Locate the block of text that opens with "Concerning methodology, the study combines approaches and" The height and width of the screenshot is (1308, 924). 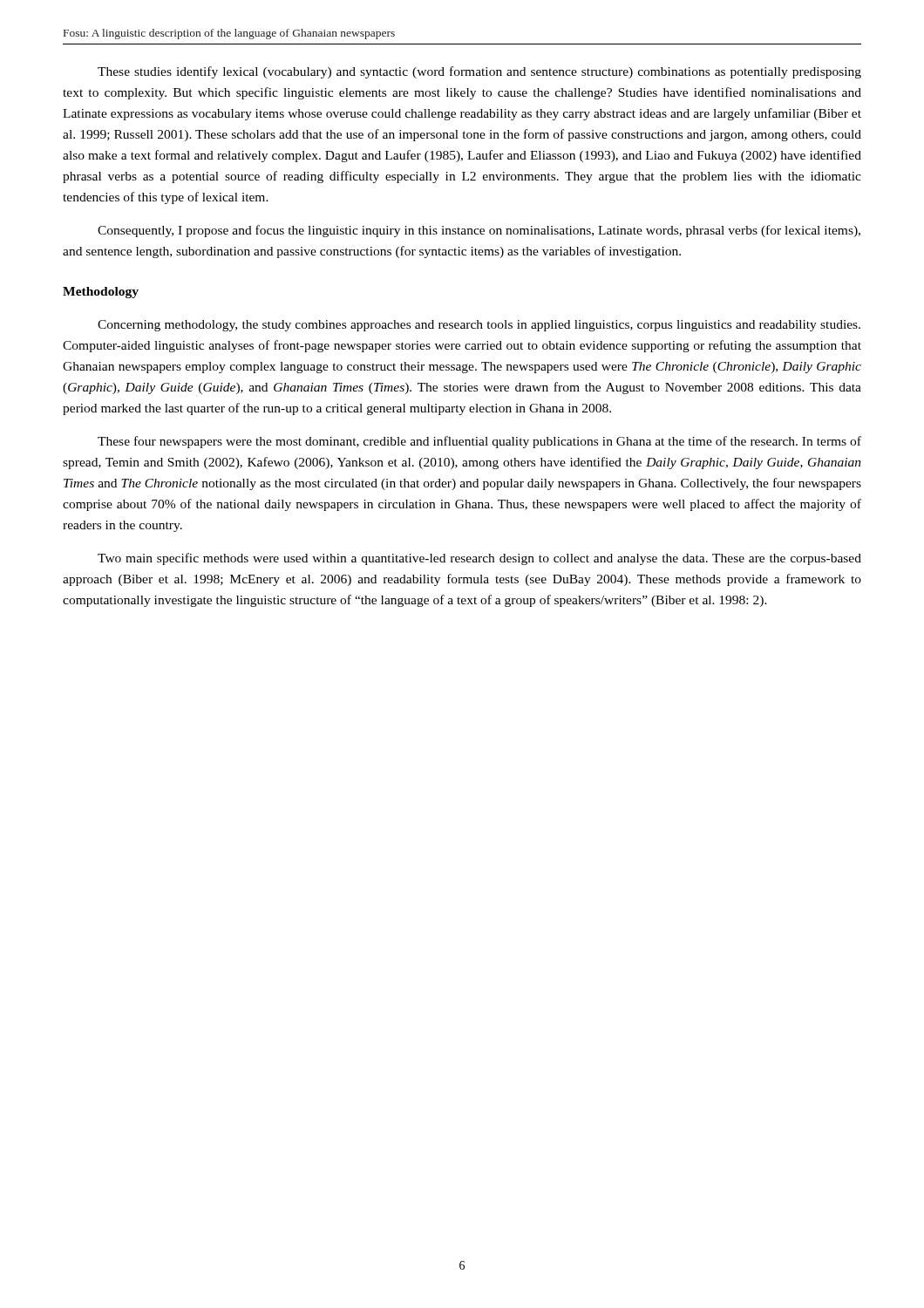tap(462, 366)
